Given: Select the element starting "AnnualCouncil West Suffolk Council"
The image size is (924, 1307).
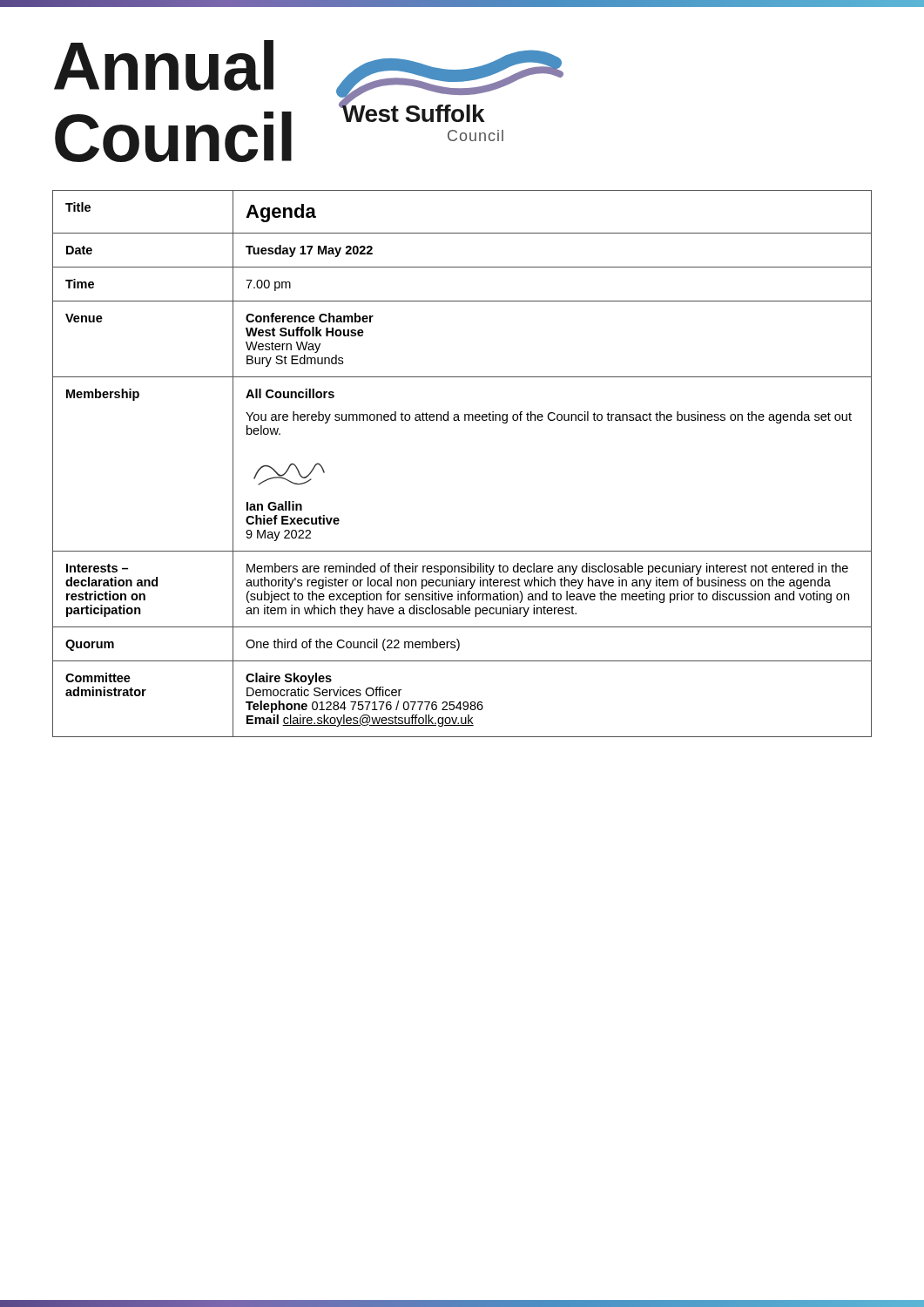Looking at the screenshot, I should [311, 102].
